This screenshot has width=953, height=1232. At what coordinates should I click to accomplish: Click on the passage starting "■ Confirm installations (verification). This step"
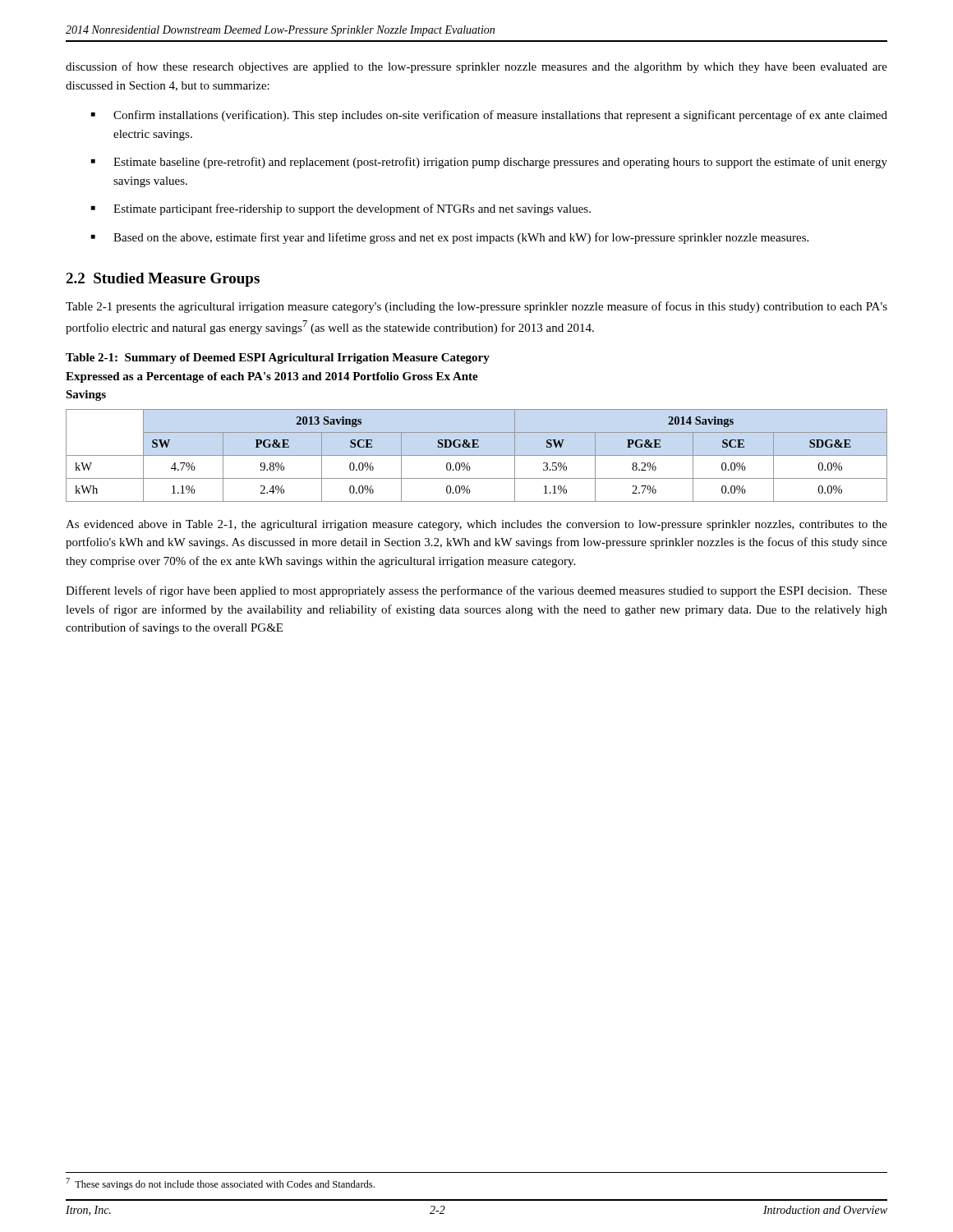coord(489,124)
